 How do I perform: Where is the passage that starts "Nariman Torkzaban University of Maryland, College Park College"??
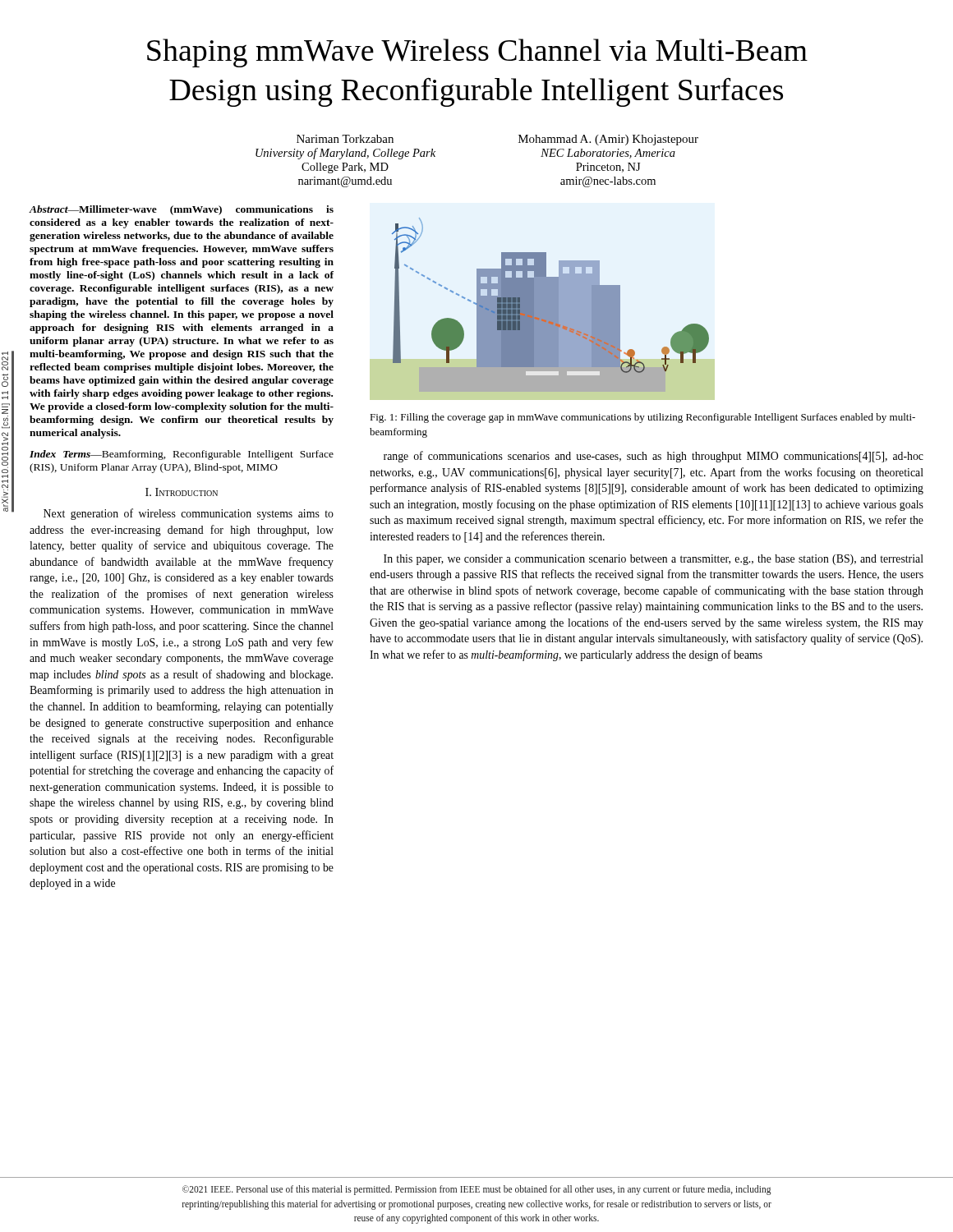click(345, 160)
